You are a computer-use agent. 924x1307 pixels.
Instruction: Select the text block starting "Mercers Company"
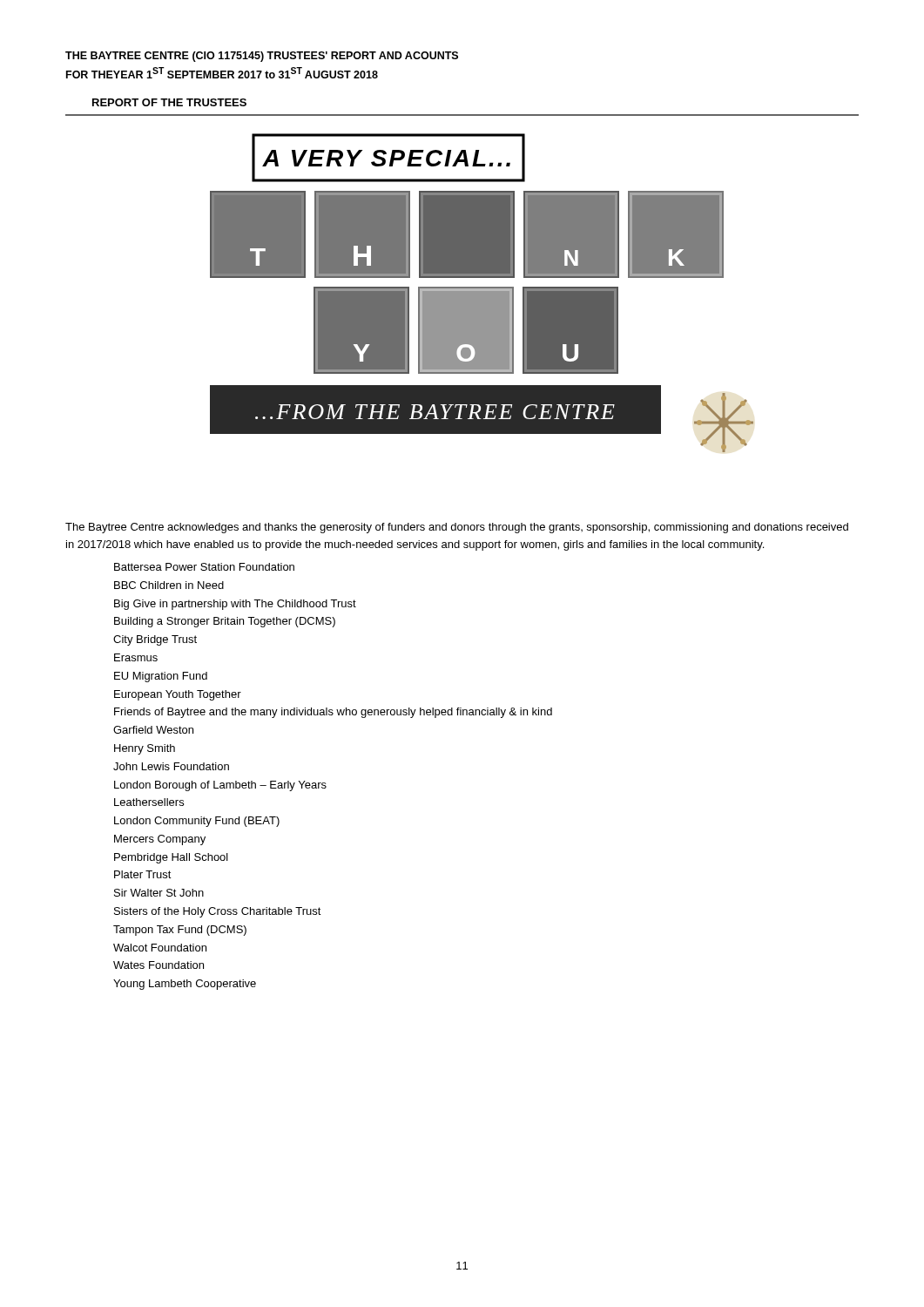tap(159, 839)
